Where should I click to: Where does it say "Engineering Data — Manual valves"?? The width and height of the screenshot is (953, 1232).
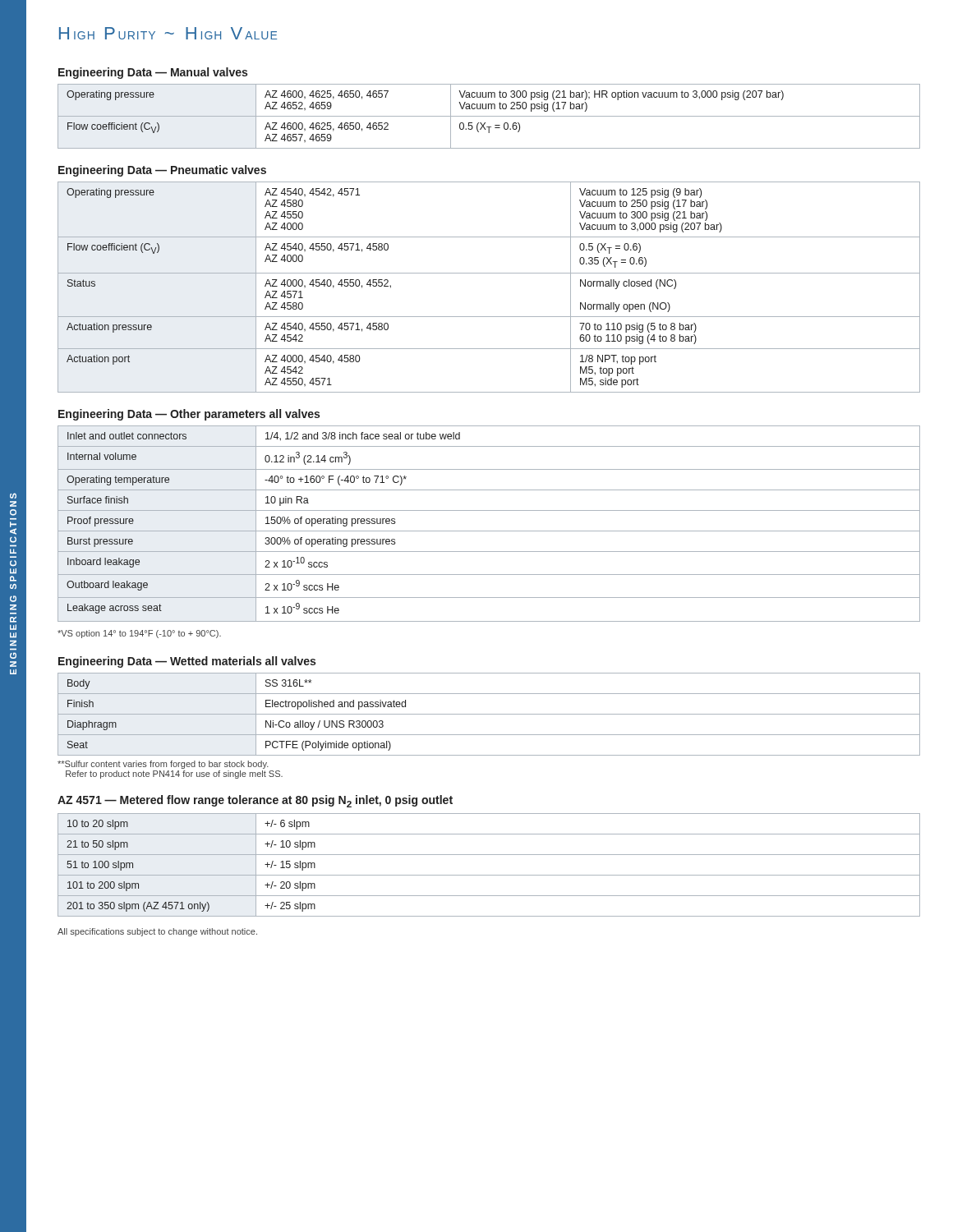153,72
